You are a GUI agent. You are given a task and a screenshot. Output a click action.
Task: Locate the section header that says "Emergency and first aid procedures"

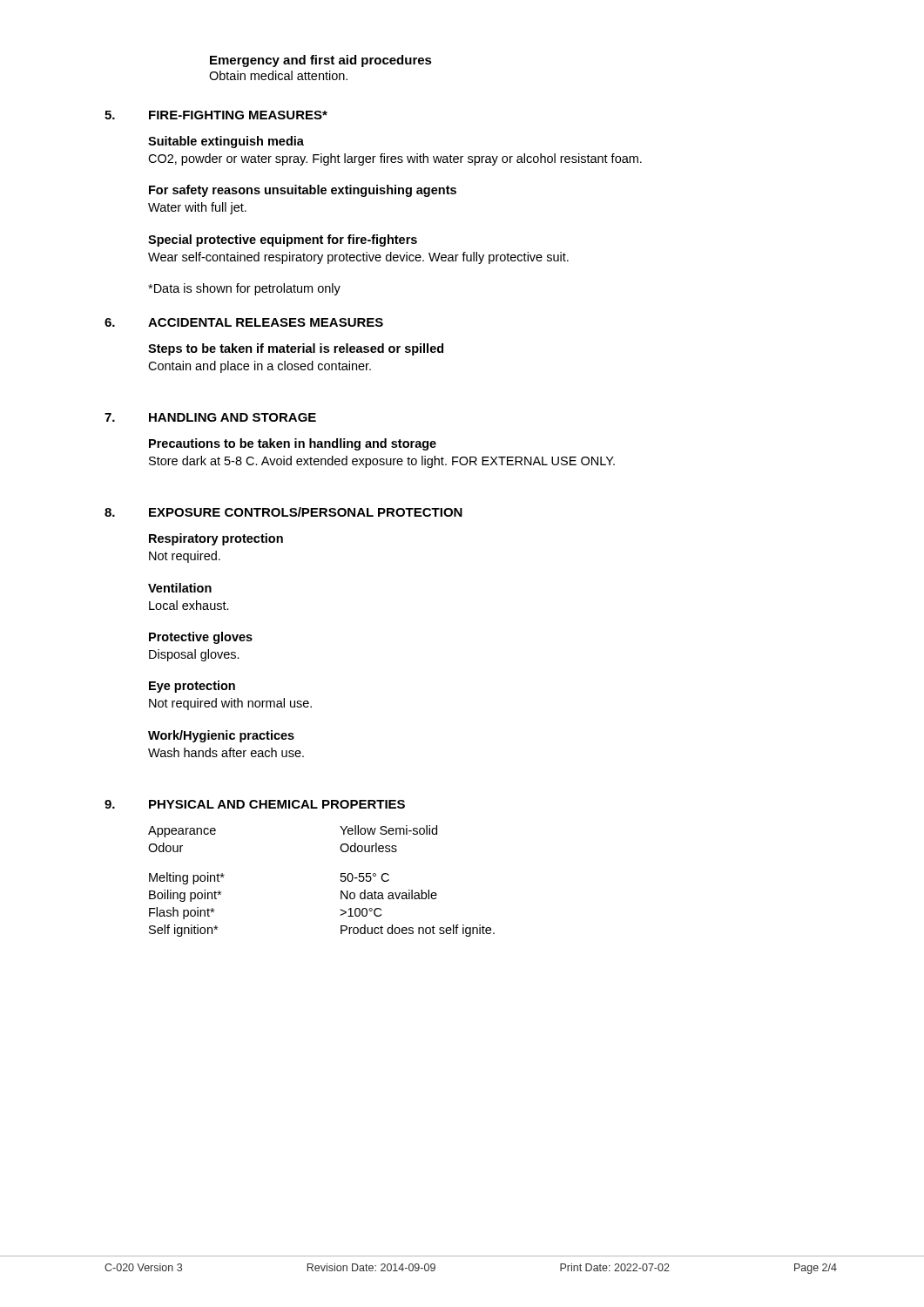[320, 60]
